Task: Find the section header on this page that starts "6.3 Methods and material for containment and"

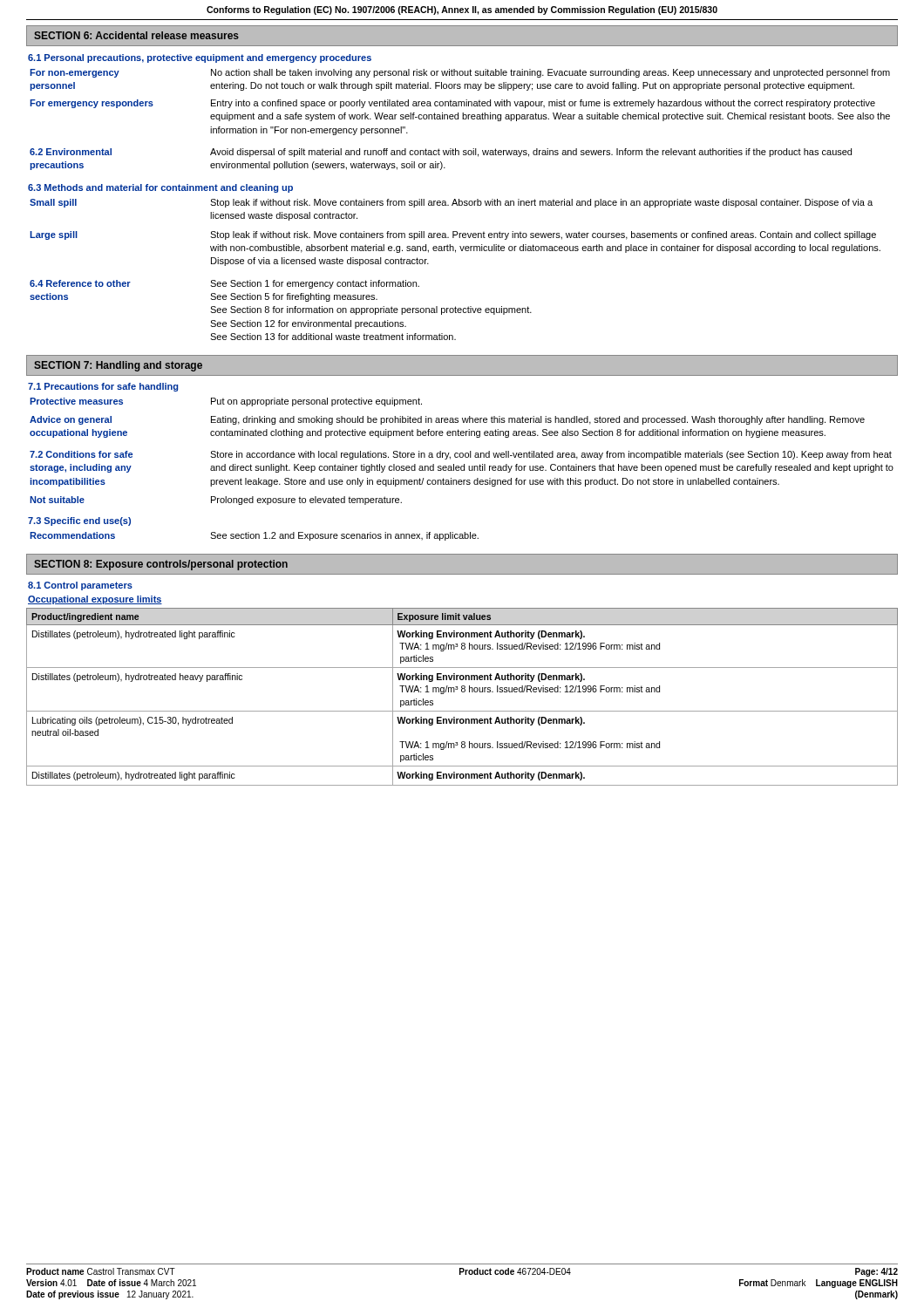Action: click(161, 187)
